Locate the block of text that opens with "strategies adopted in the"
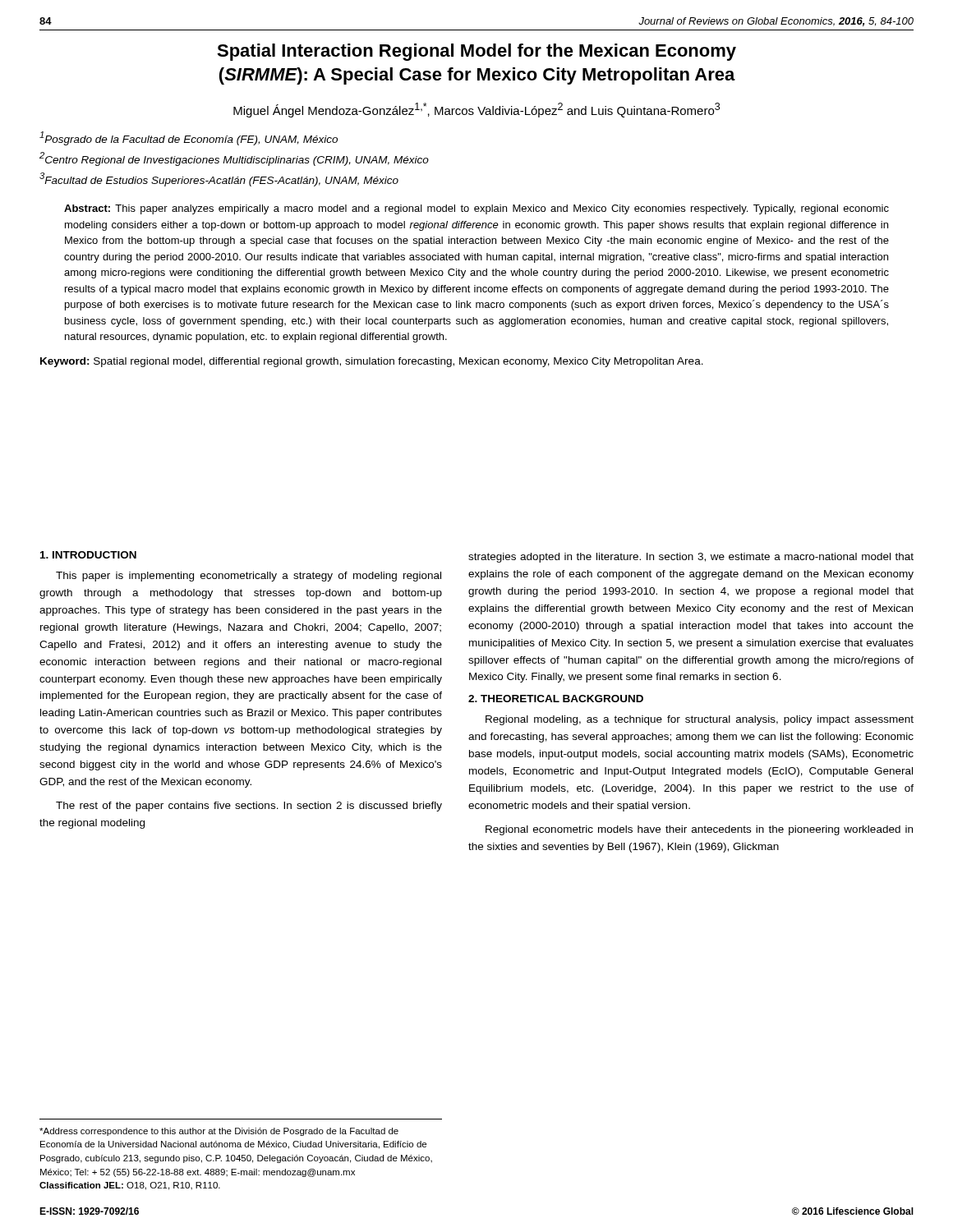 [691, 617]
